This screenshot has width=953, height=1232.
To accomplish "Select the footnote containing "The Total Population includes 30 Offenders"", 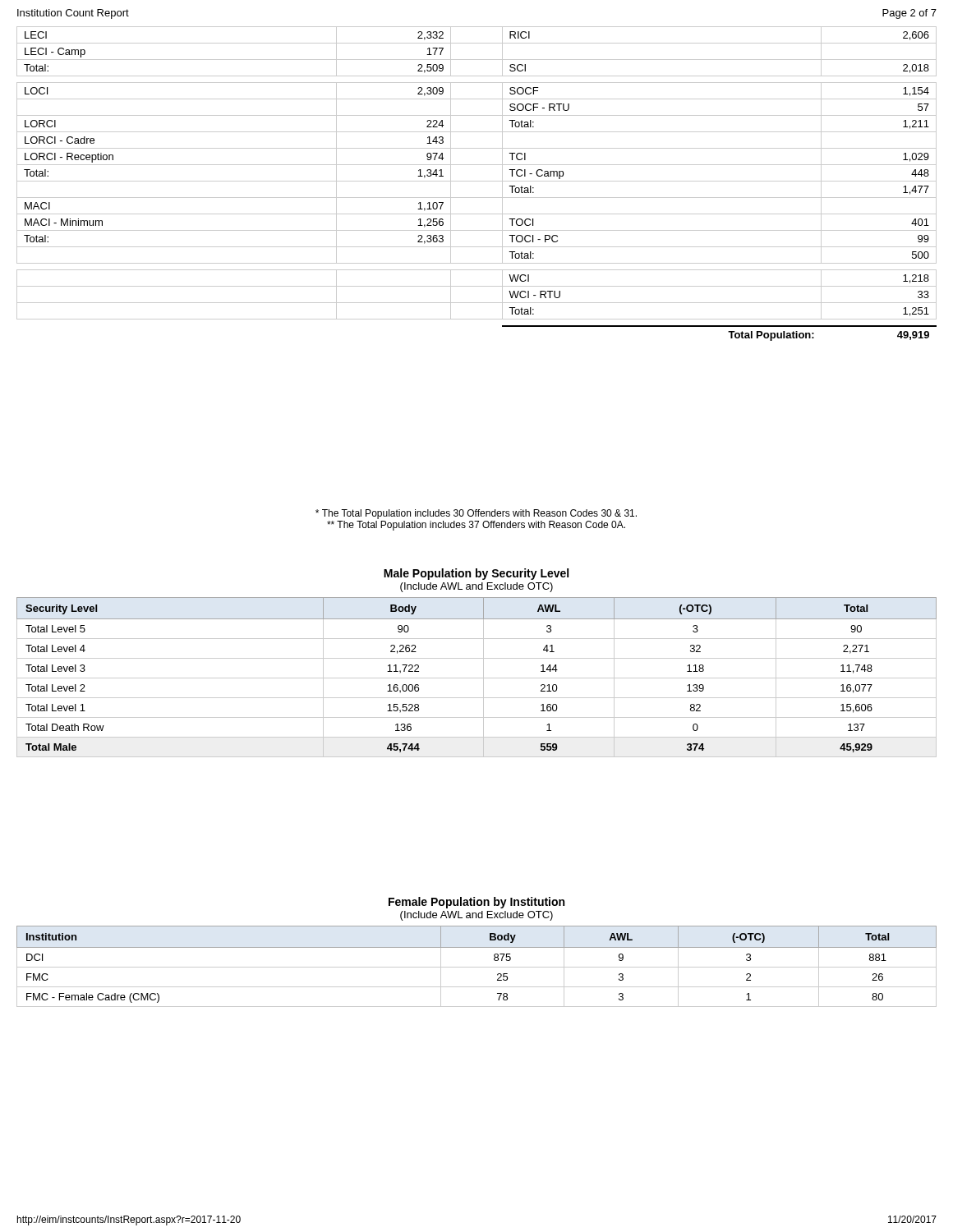I will click(x=476, y=519).
